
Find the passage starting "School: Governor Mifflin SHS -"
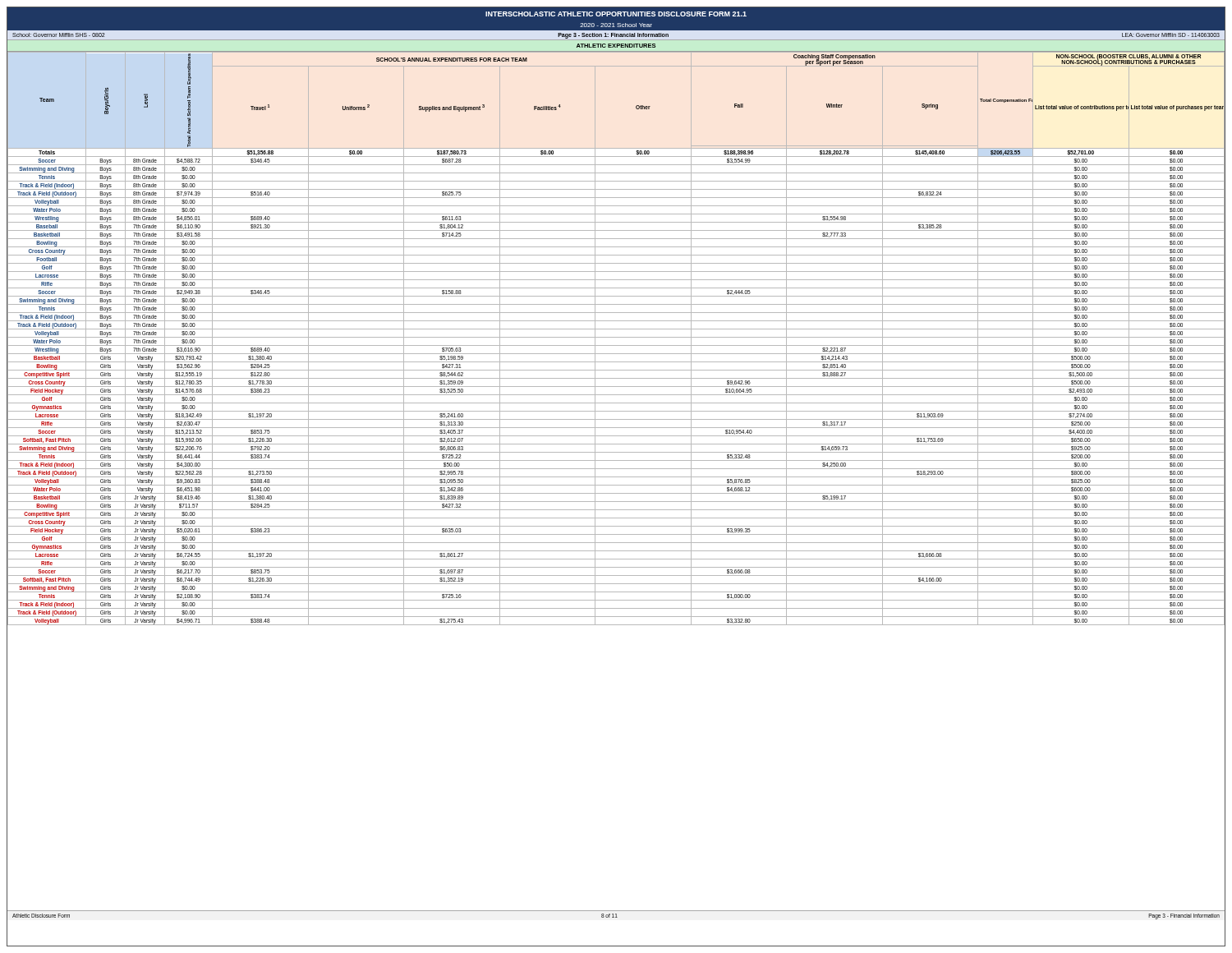59,35
